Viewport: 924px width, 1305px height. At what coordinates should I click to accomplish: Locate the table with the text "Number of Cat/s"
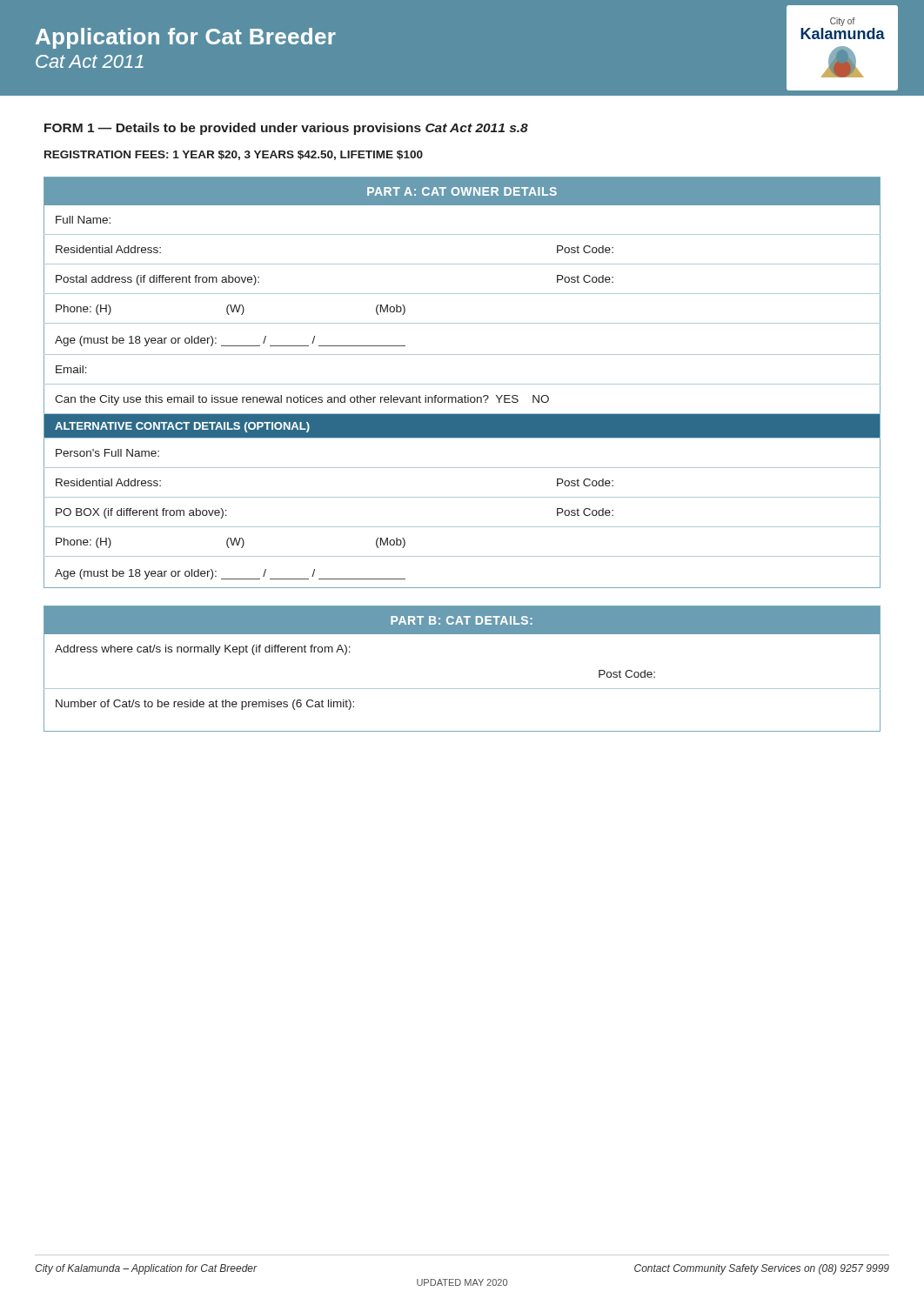[x=462, y=669]
